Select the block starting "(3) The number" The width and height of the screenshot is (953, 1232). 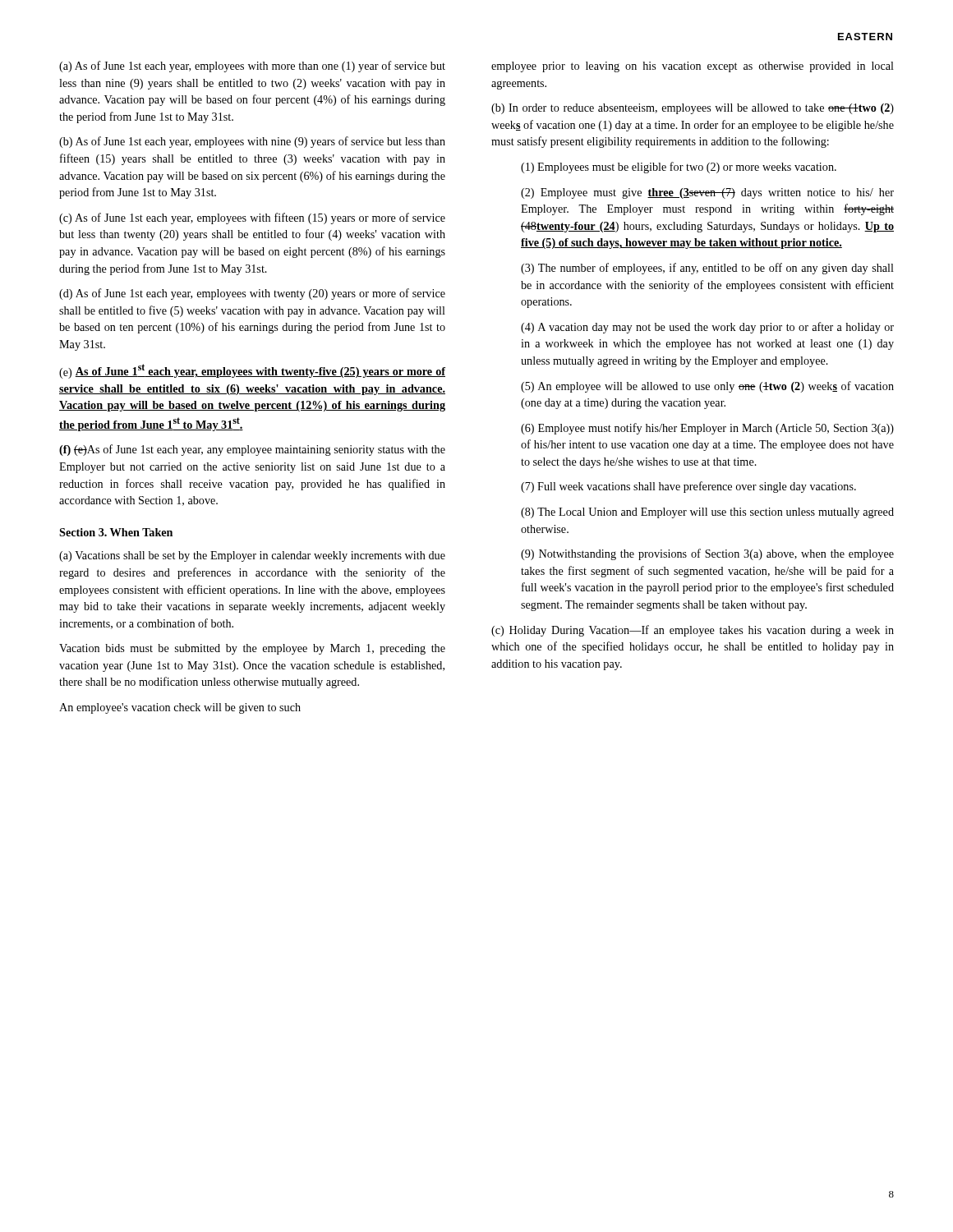coord(707,285)
